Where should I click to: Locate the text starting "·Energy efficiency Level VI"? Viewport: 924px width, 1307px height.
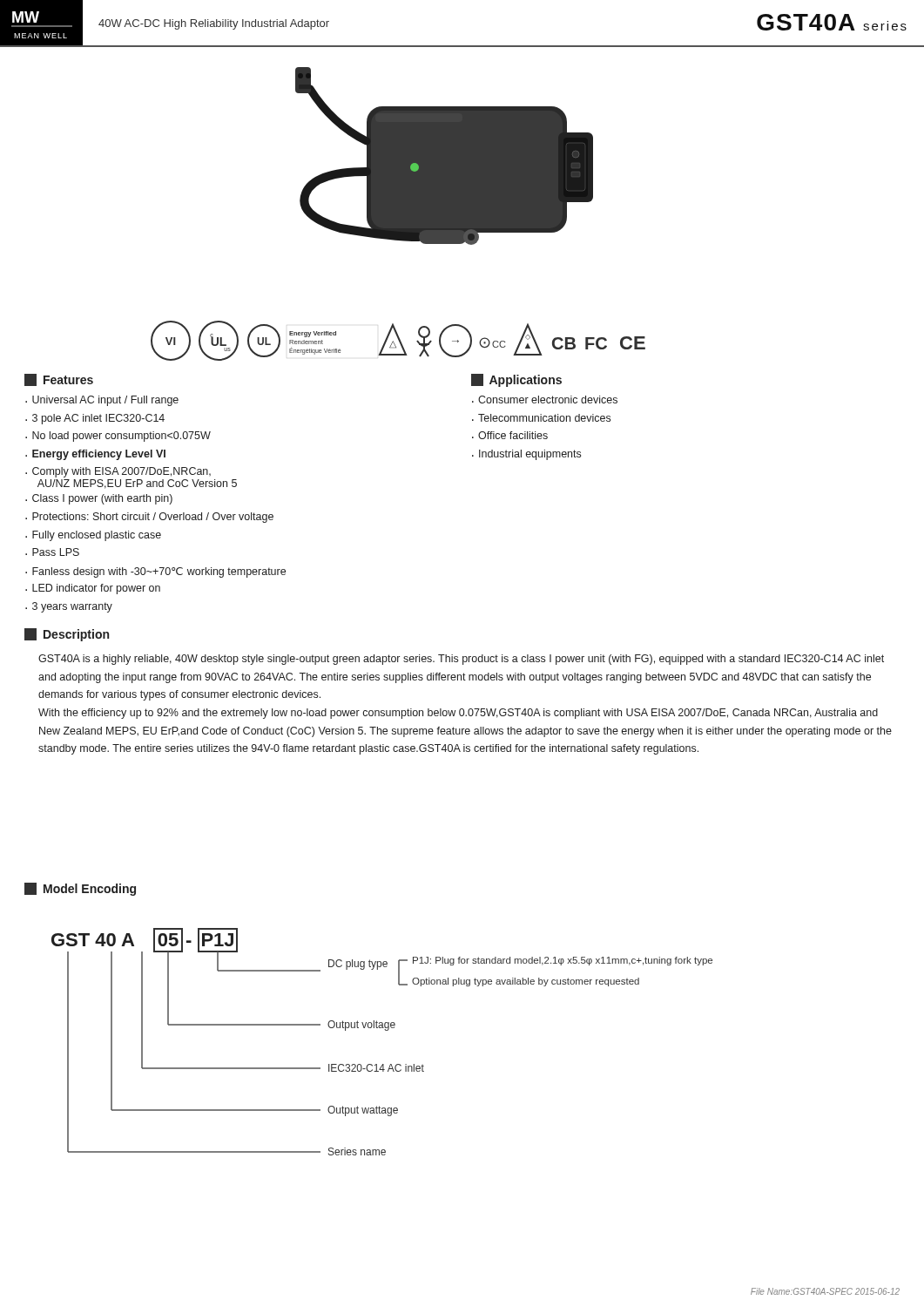(x=95, y=455)
